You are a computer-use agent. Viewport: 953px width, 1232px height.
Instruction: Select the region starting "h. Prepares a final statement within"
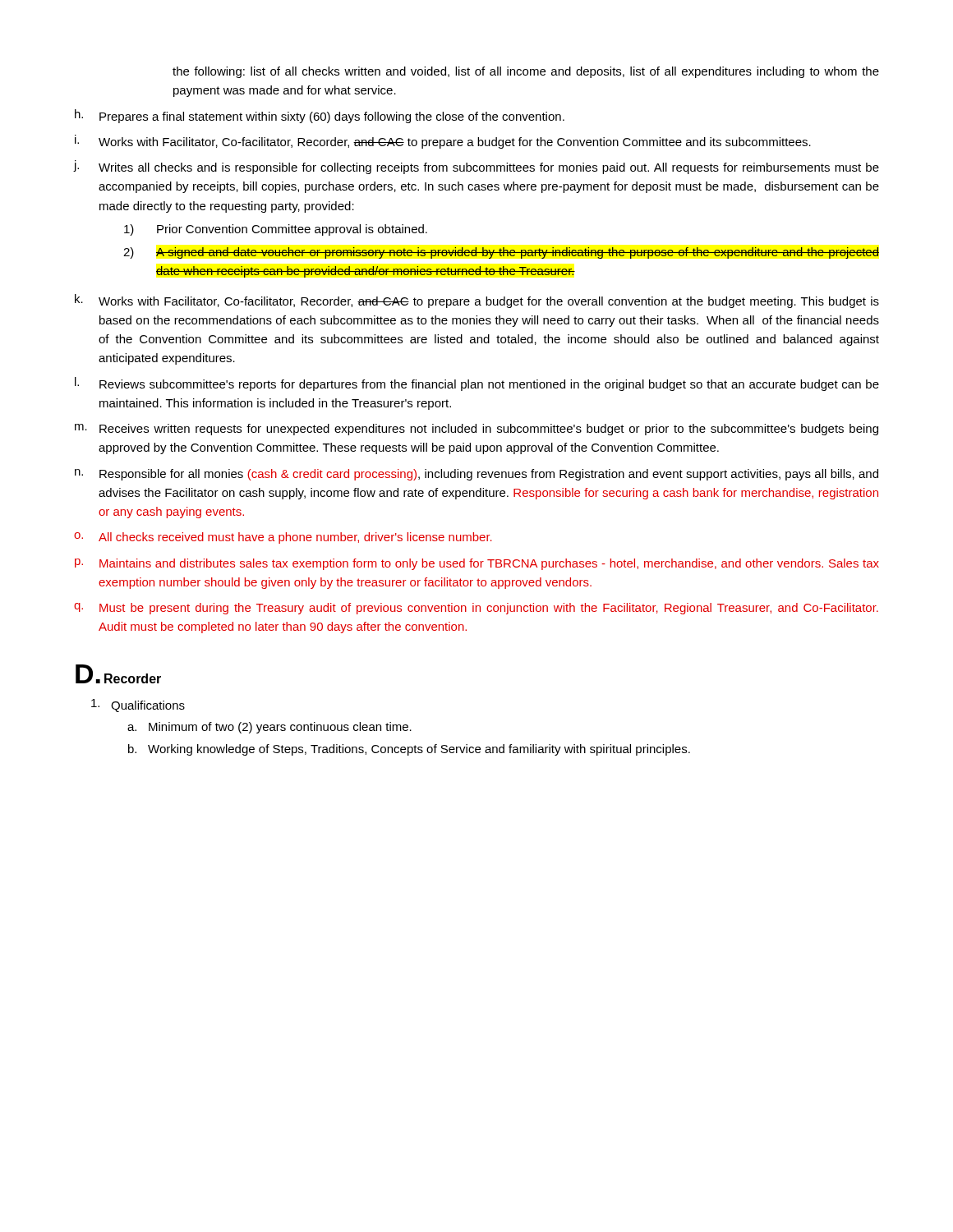pos(476,116)
